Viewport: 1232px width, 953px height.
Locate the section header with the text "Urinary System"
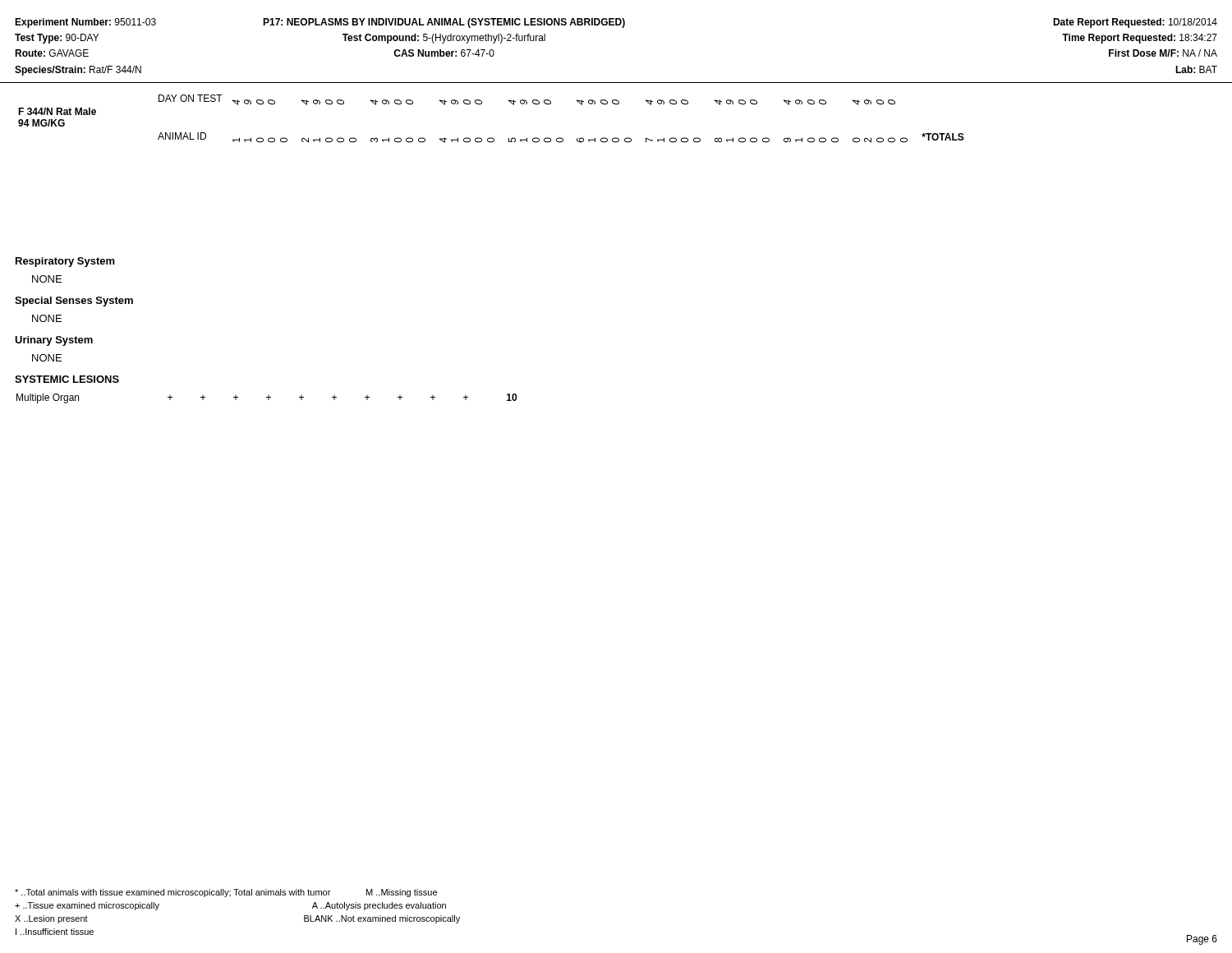[54, 340]
